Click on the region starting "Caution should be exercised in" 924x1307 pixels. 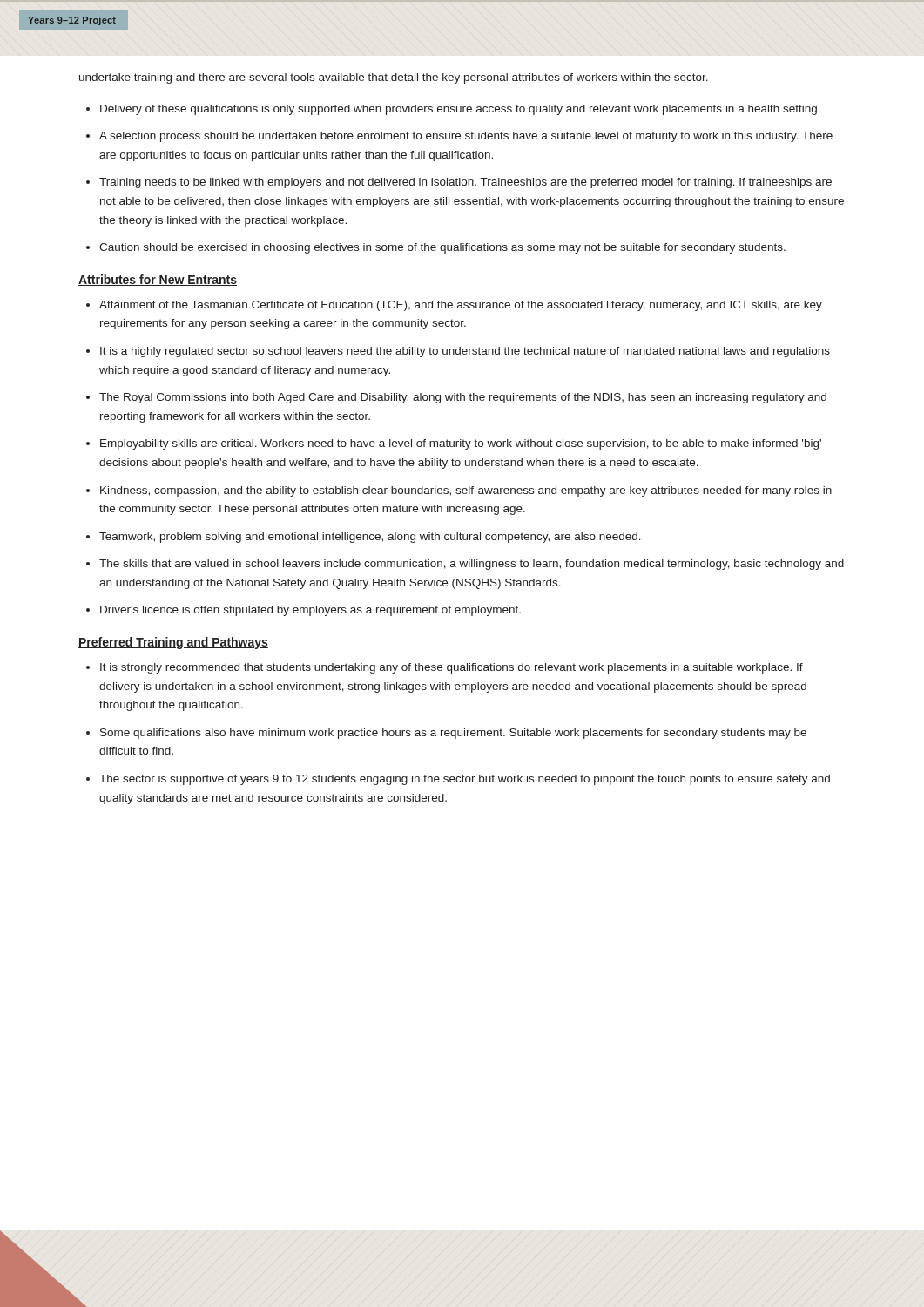(443, 247)
